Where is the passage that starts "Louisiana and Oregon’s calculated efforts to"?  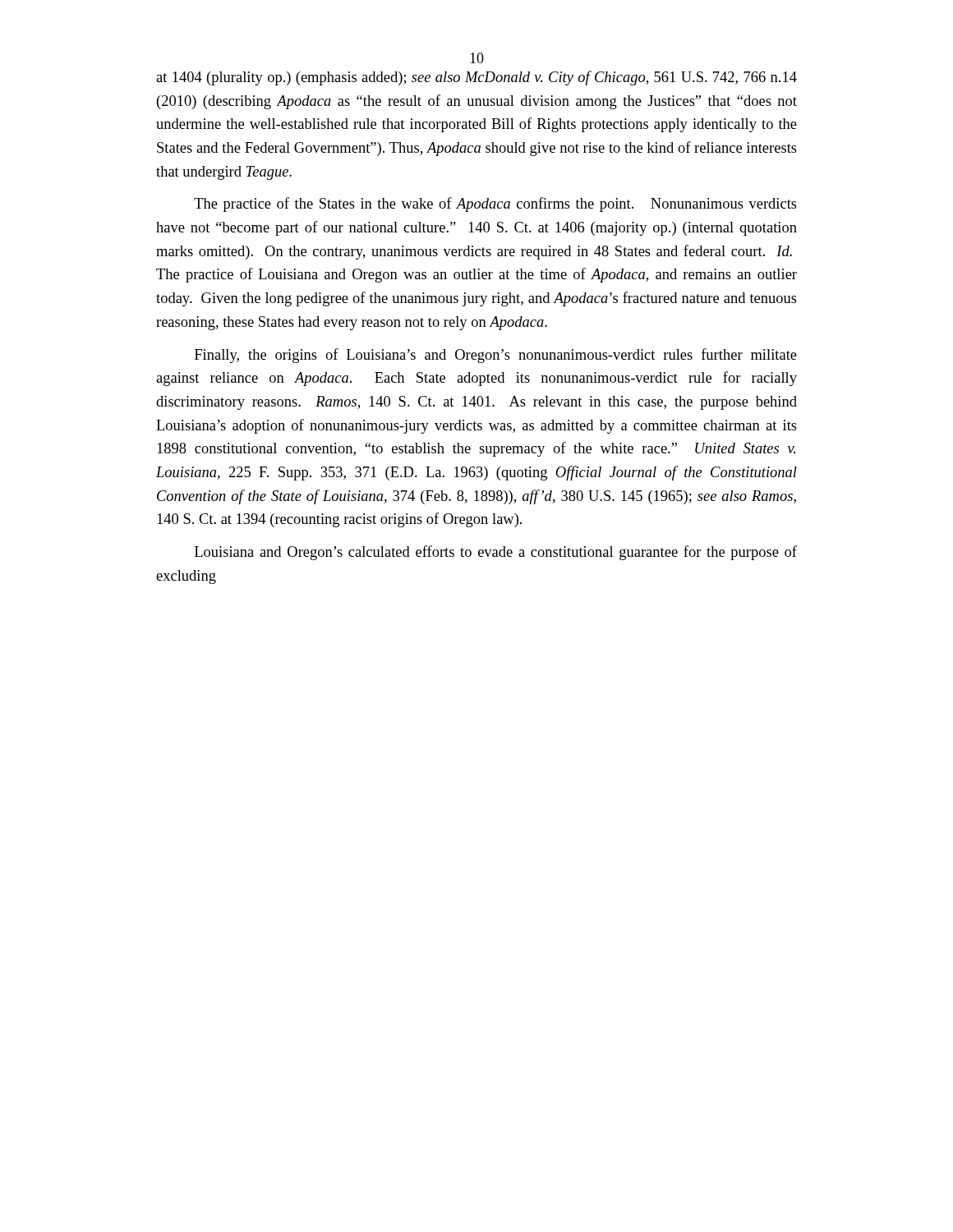pyautogui.click(x=476, y=564)
